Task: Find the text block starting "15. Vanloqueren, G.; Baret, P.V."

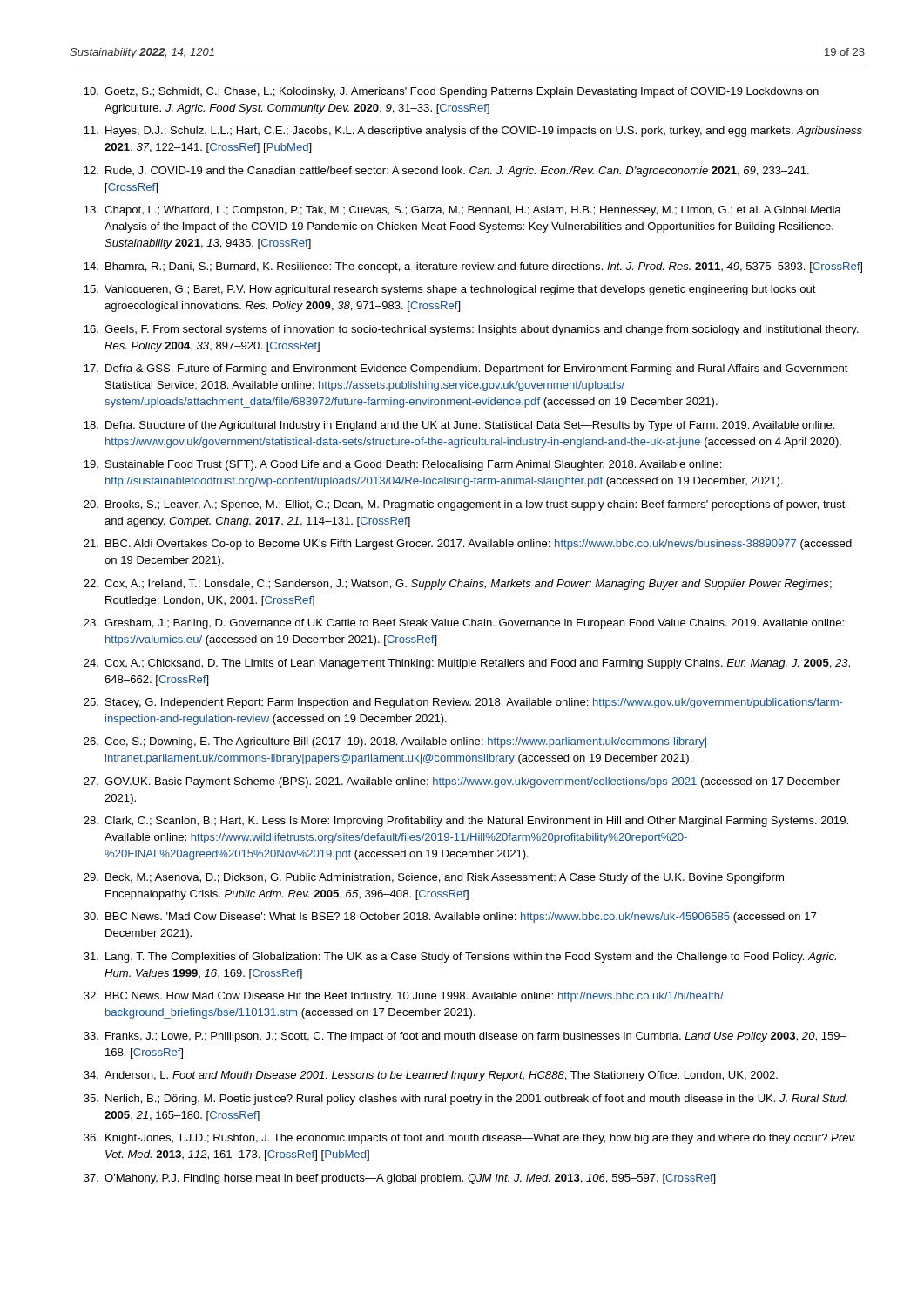Action: coord(467,298)
